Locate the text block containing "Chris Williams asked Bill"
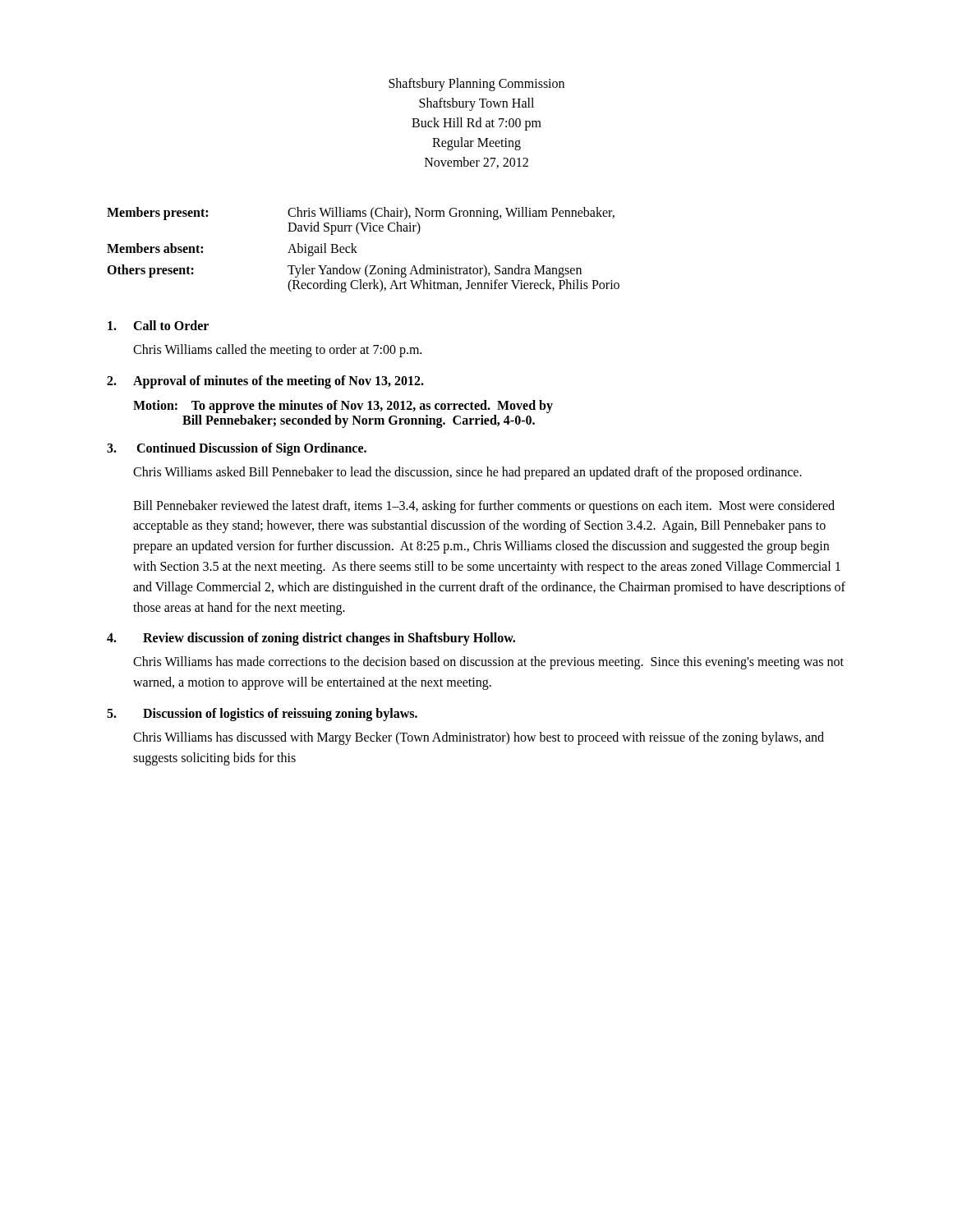The width and height of the screenshot is (953, 1232). pos(468,472)
